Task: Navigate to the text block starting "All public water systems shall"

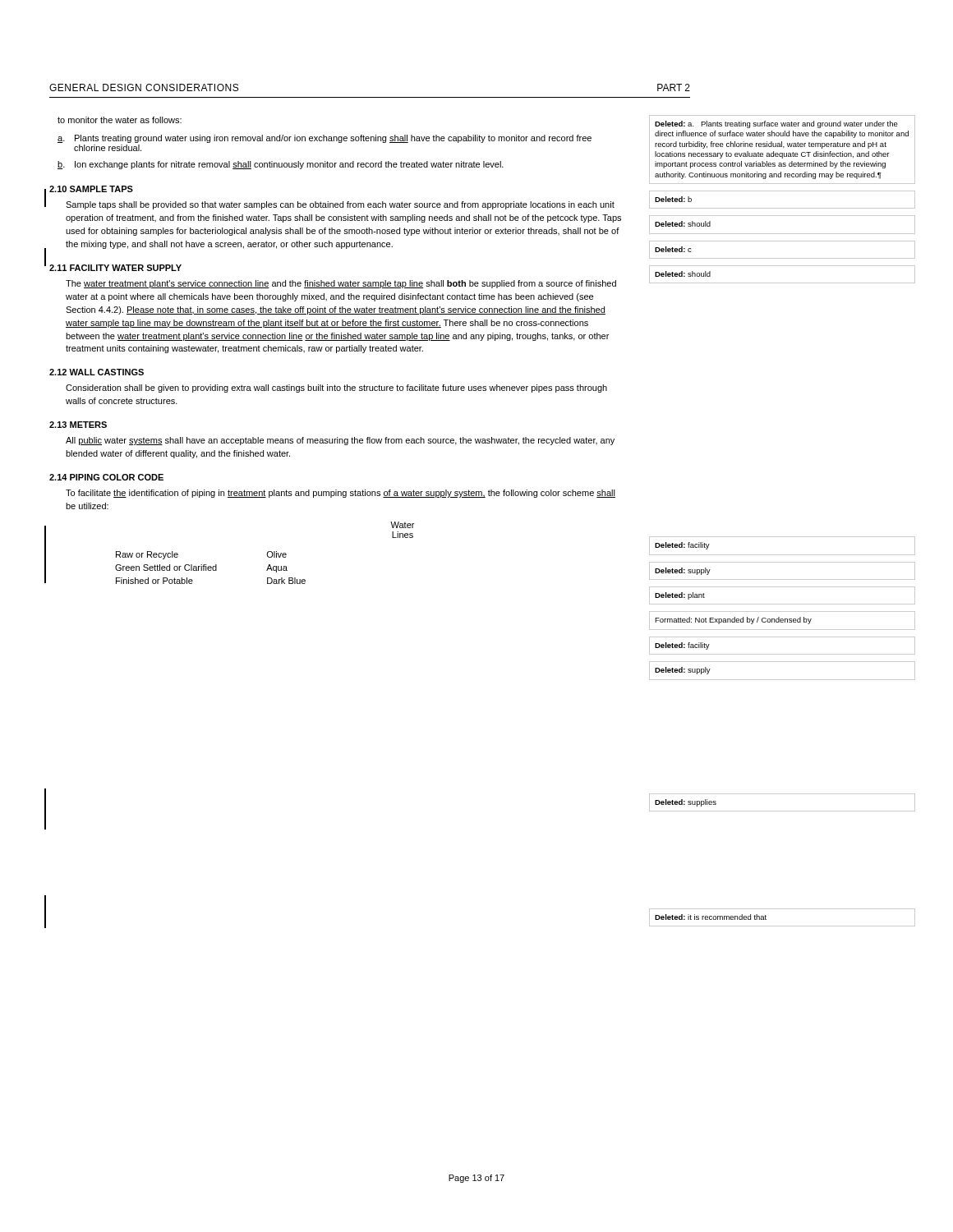Action: pyautogui.click(x=340, y=447)
